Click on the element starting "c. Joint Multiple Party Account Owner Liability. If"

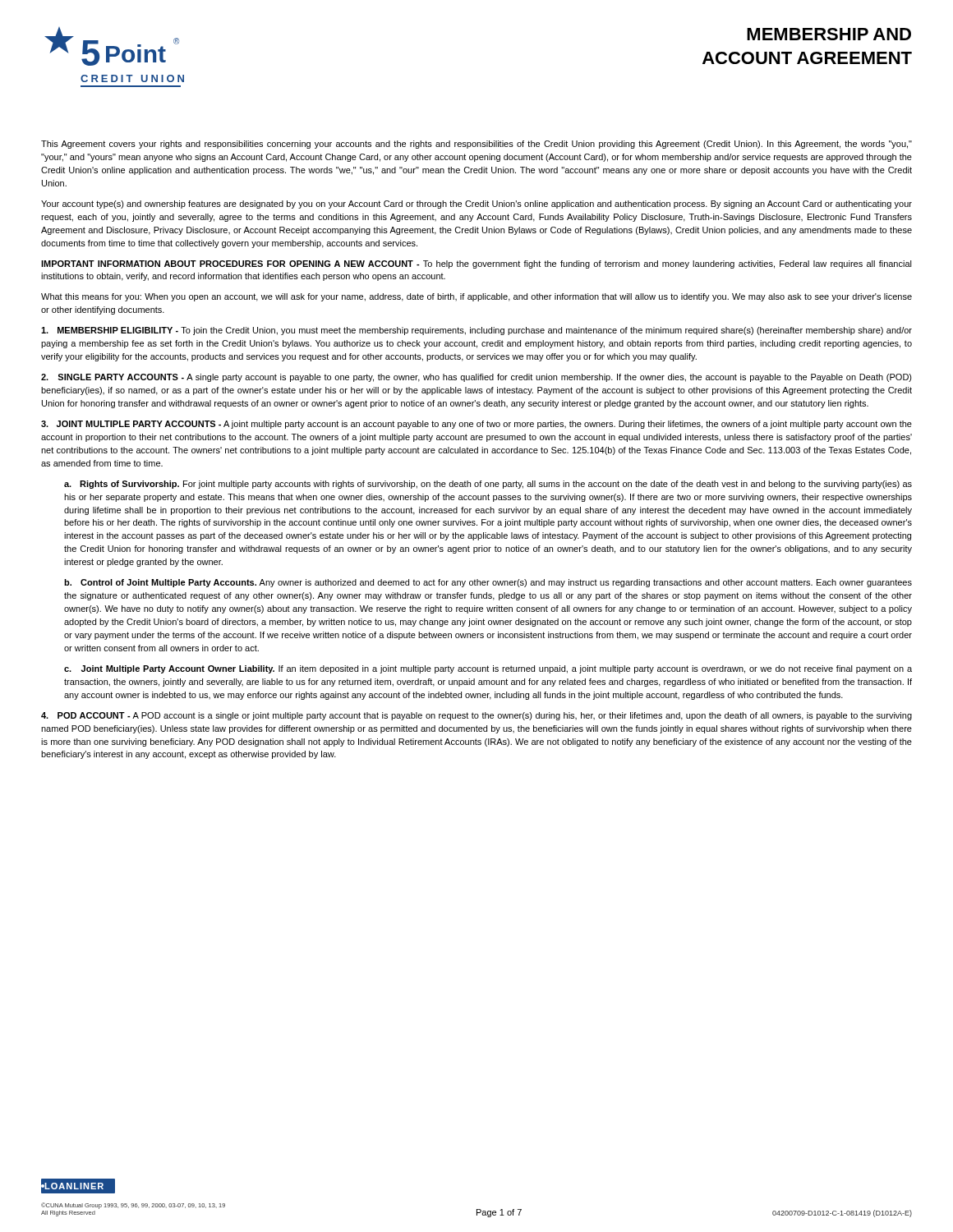click(488, 681)
